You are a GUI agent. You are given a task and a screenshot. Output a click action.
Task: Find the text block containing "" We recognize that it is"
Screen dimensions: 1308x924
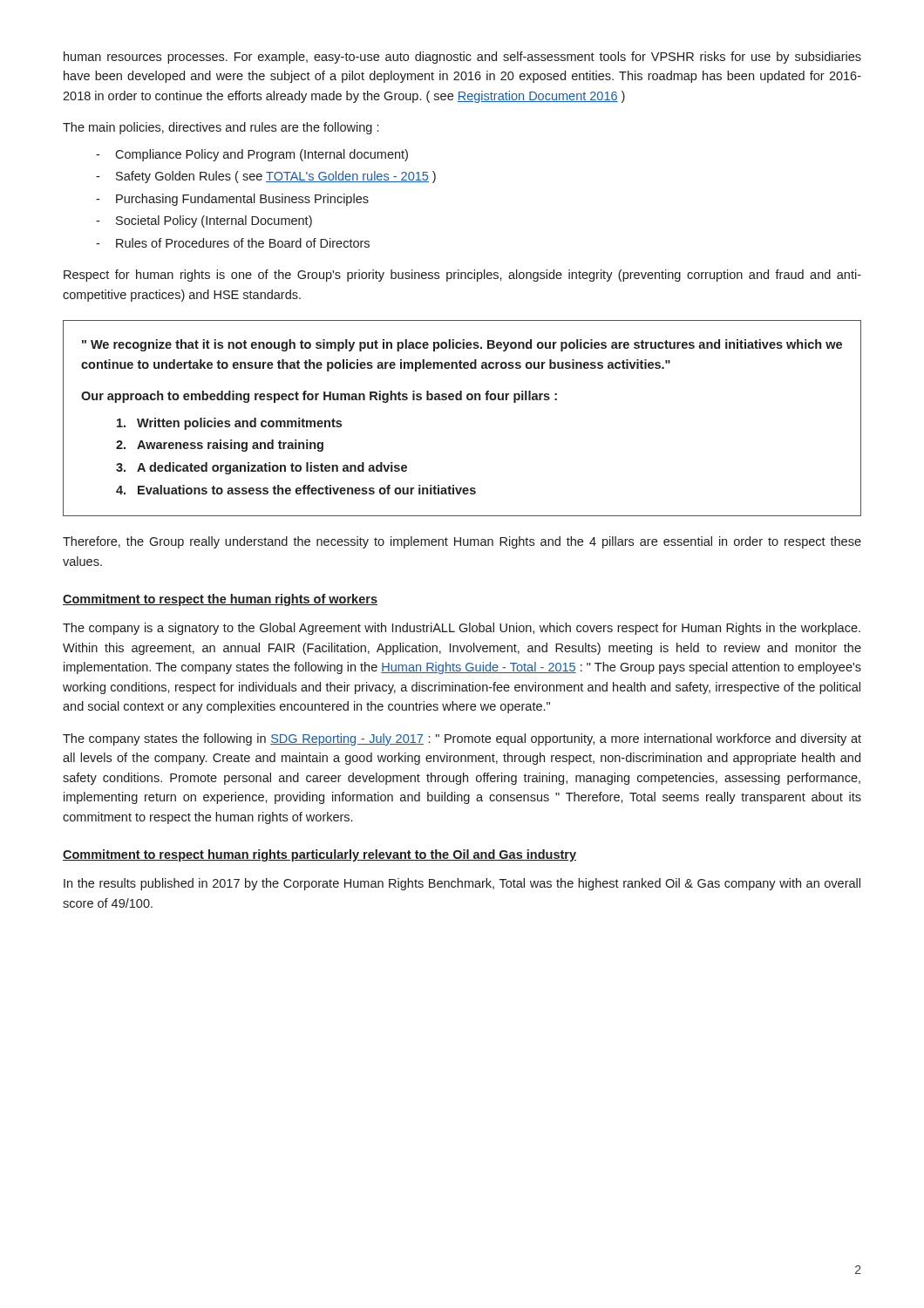tap(462, 345)
